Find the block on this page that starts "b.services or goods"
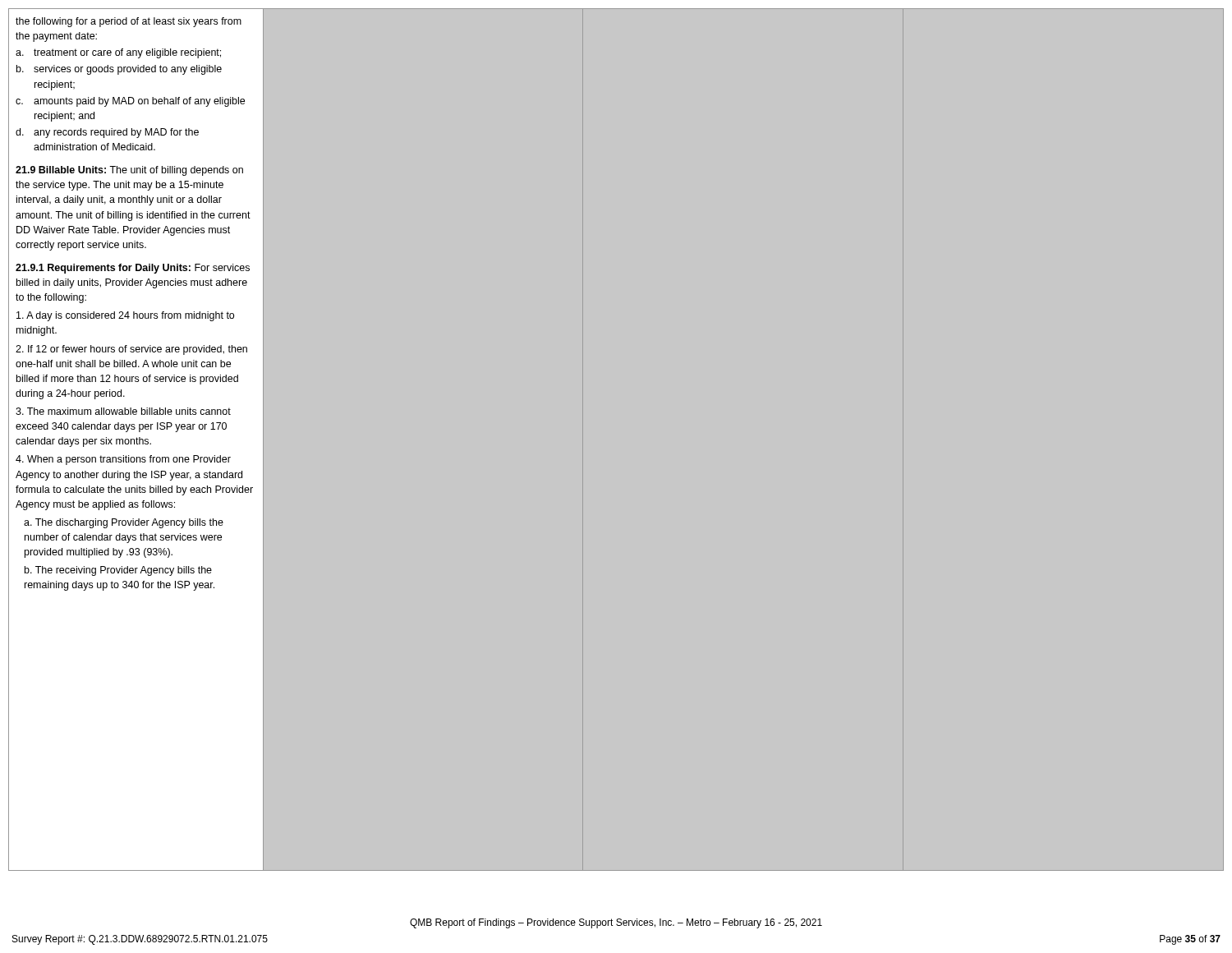1232x953 pixels. tap(136, 77)
